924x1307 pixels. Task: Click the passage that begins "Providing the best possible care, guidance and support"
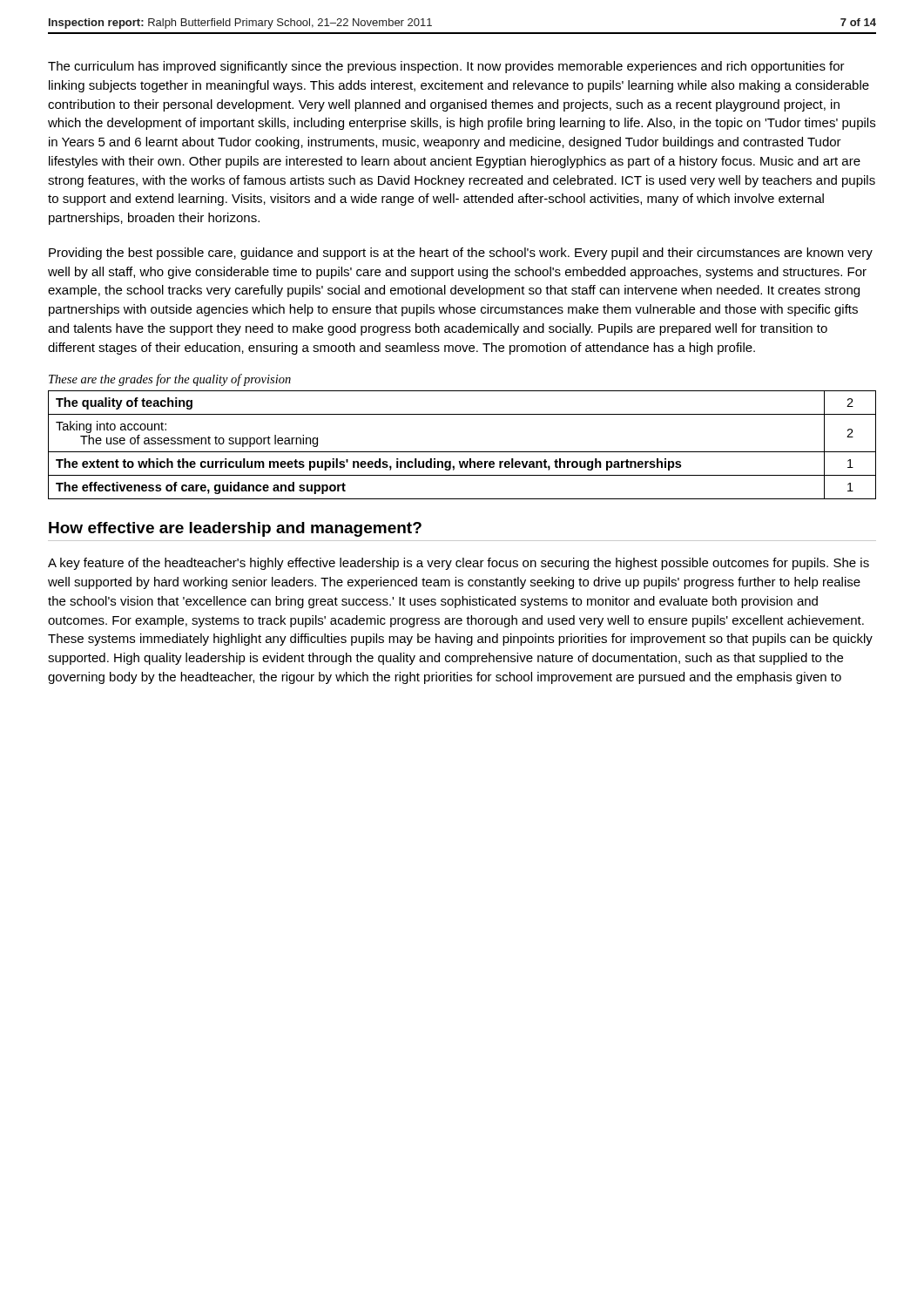coord(460,299)
